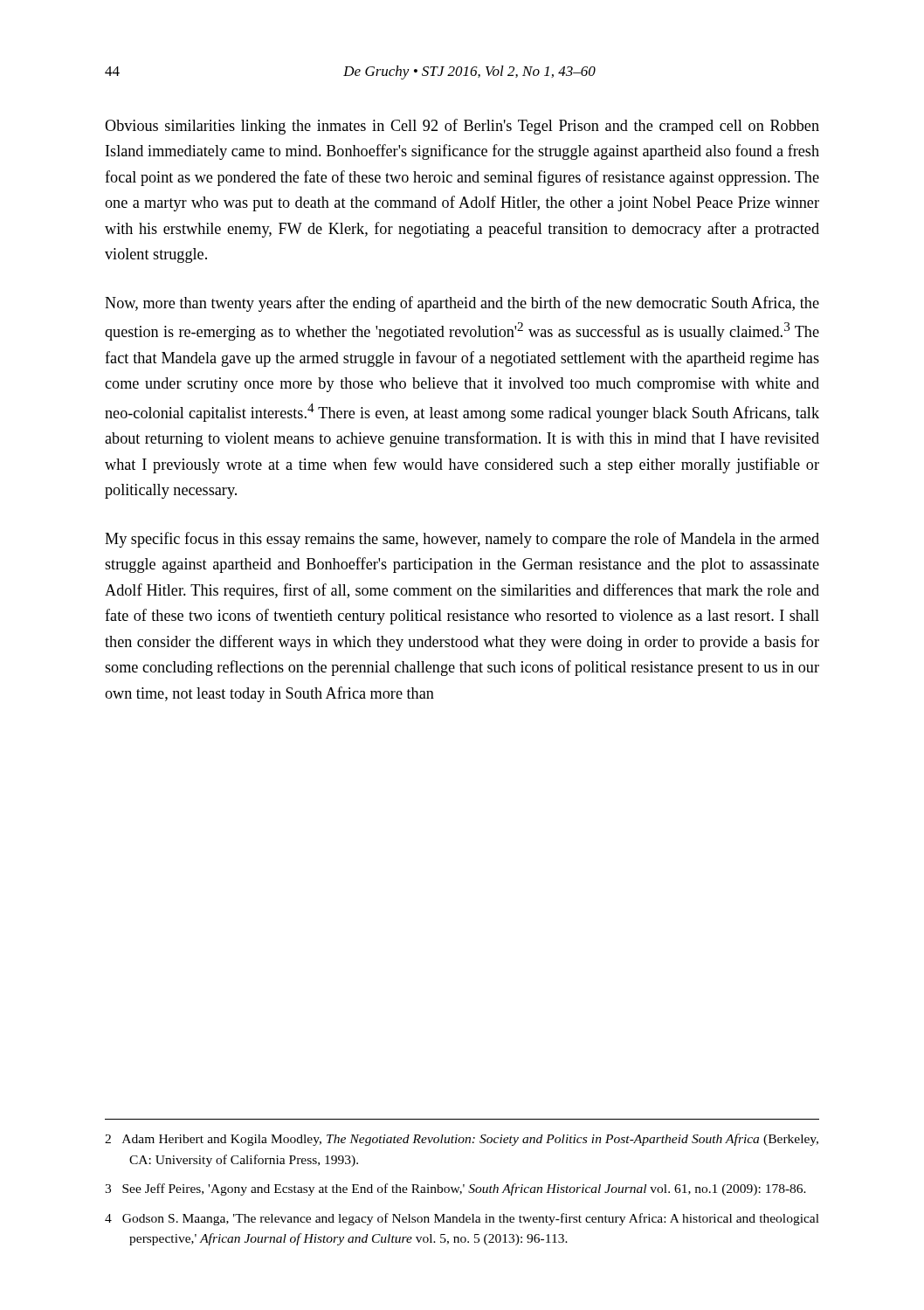The height and width of the screenshot is (1310, 924).
Task: Locate the footnote that says "4 Godson S. Maanga, 'The relevance and legacy"
Action: [x=462, y=1228]
